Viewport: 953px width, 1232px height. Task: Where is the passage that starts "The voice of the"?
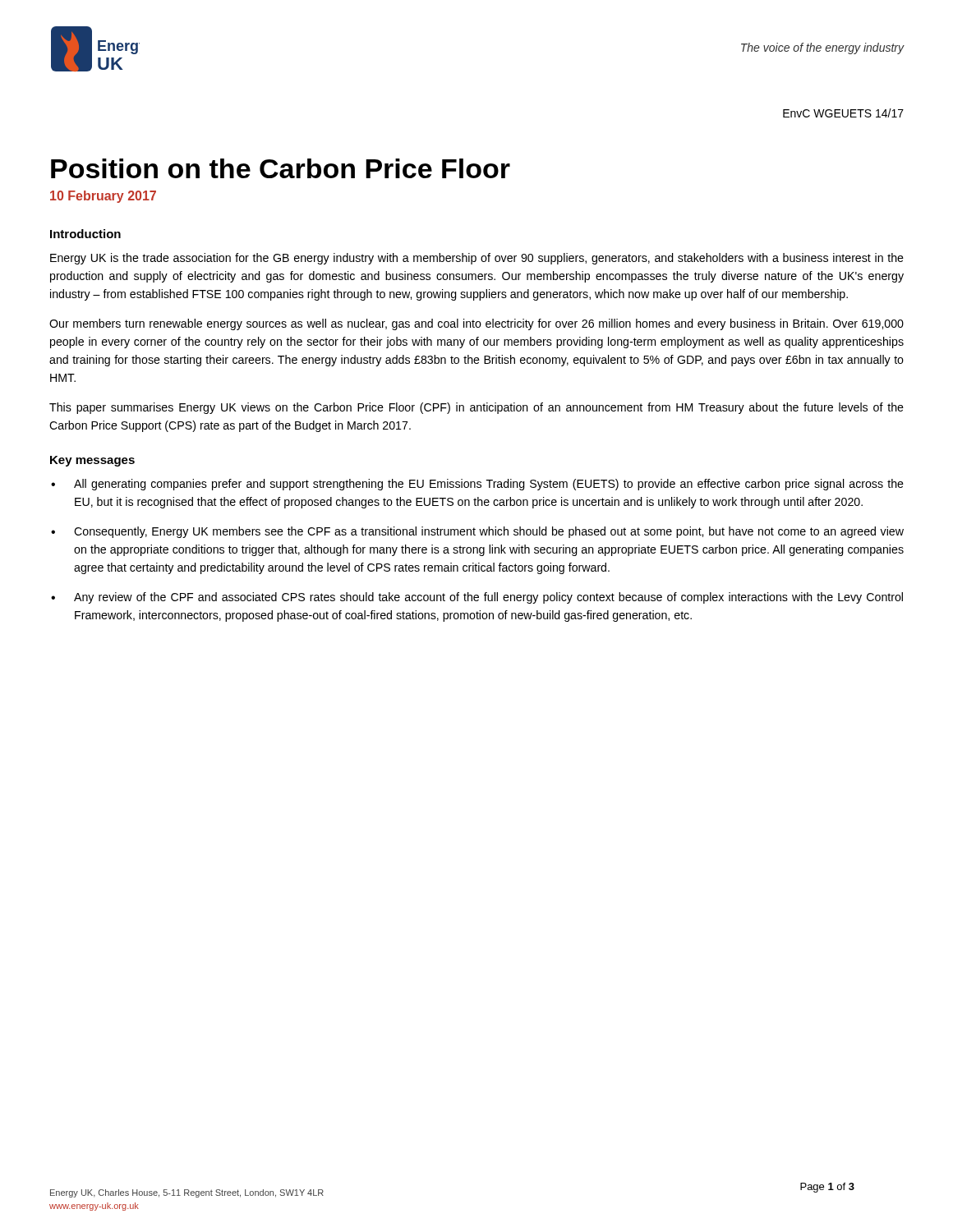click(822, 48)
